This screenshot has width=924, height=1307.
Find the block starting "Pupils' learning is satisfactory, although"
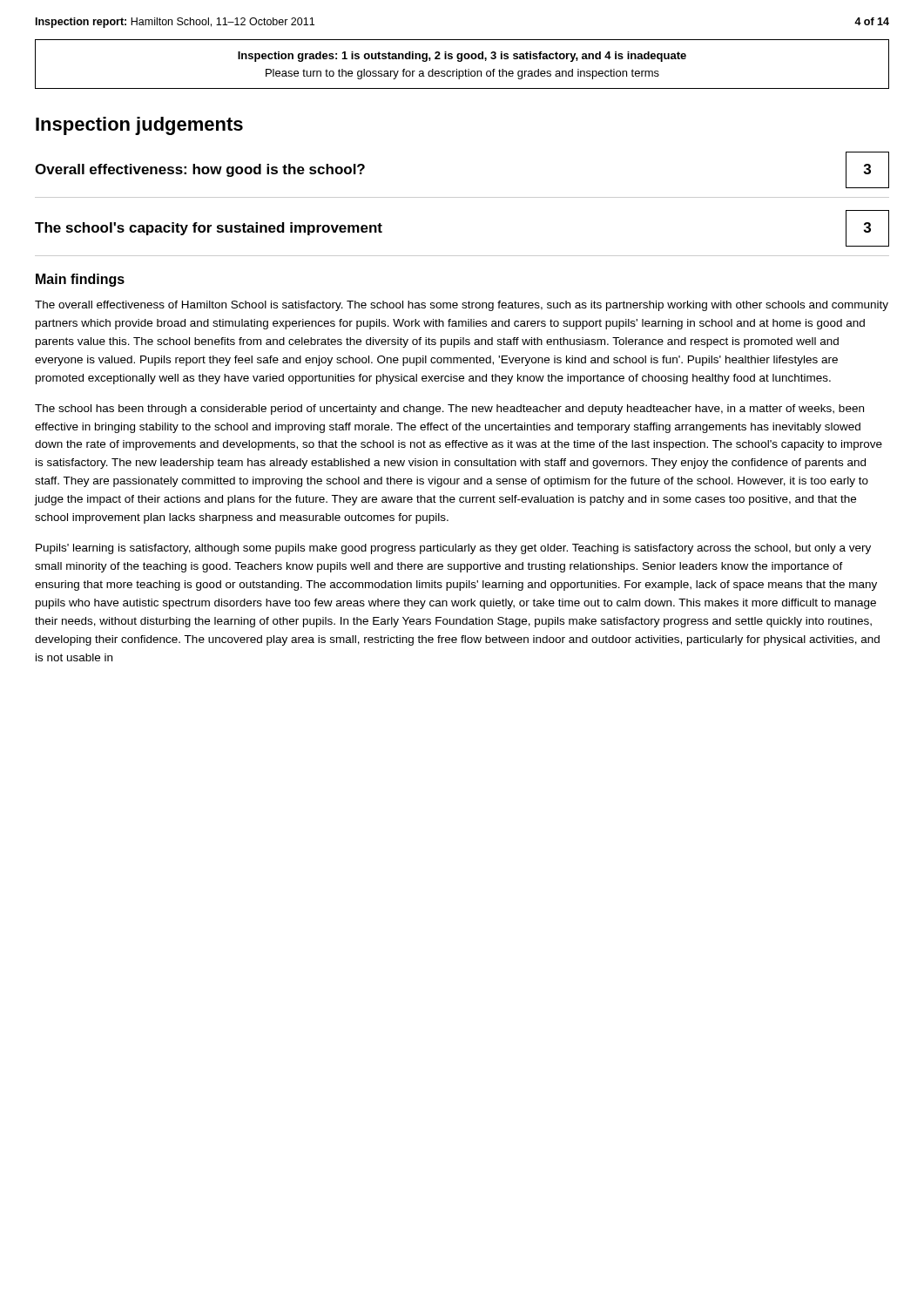(x=458, y=602)
